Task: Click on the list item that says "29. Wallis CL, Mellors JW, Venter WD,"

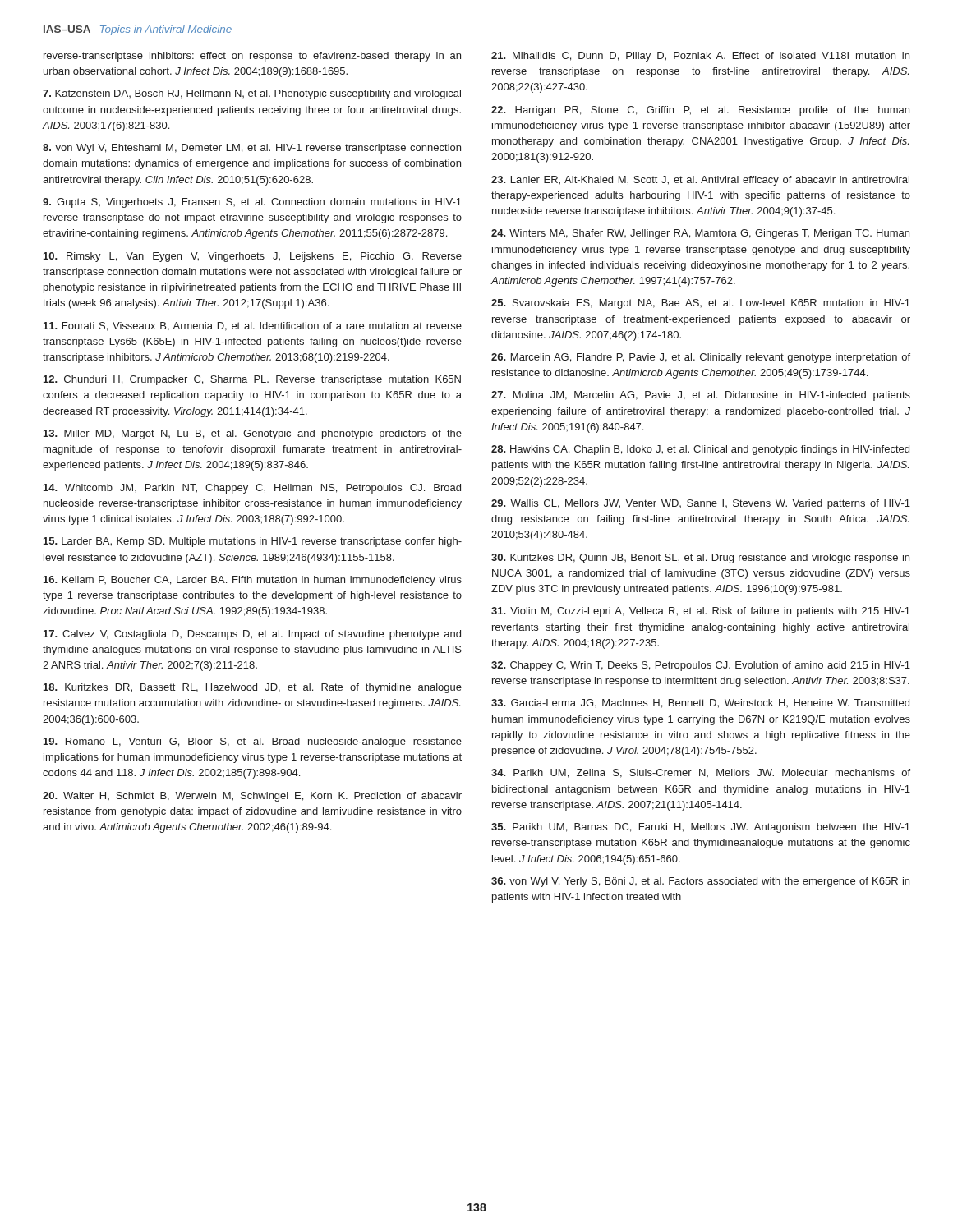Action: [x=701, y=519]
